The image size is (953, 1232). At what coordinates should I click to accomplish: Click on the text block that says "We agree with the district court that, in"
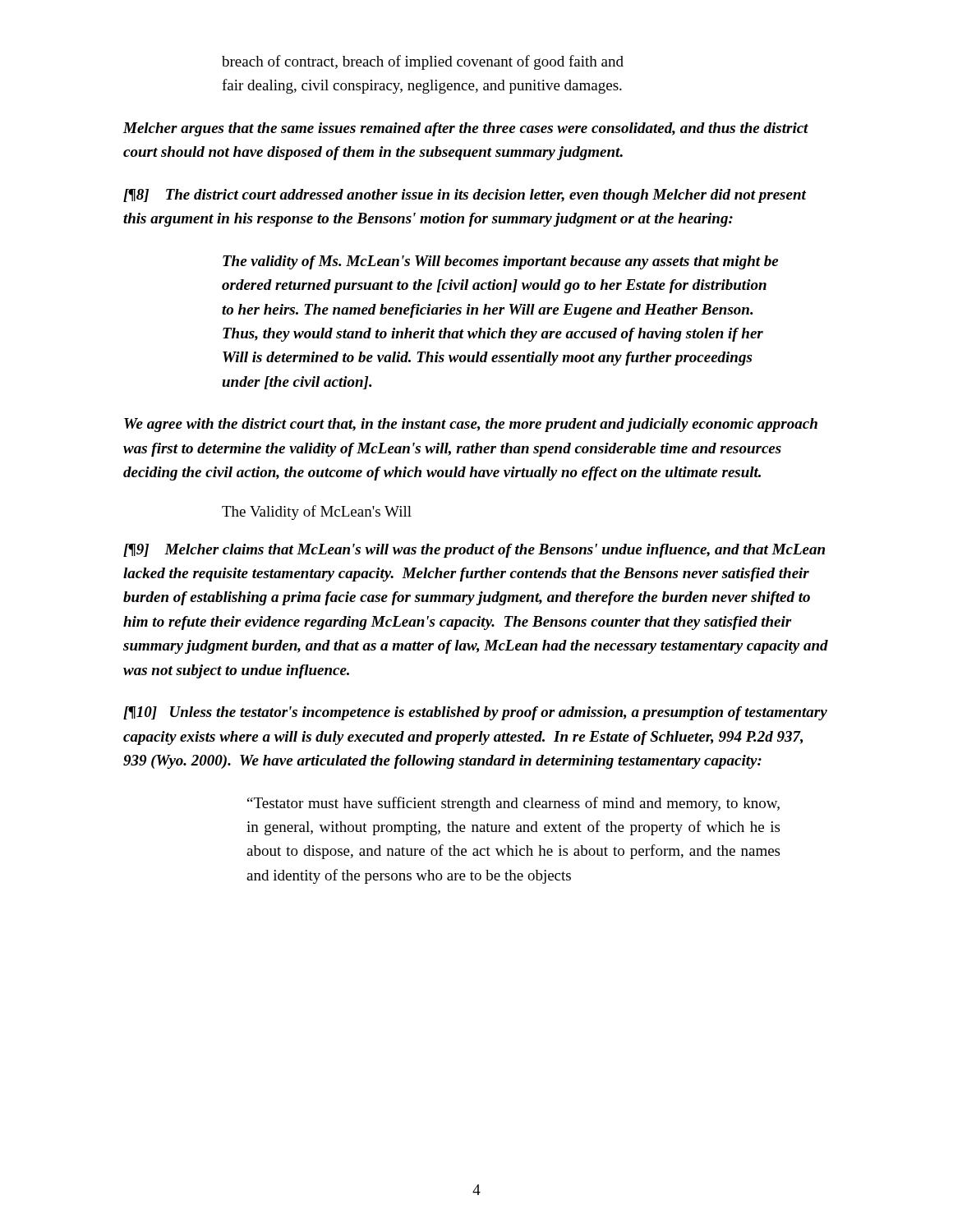coord(476,448)
